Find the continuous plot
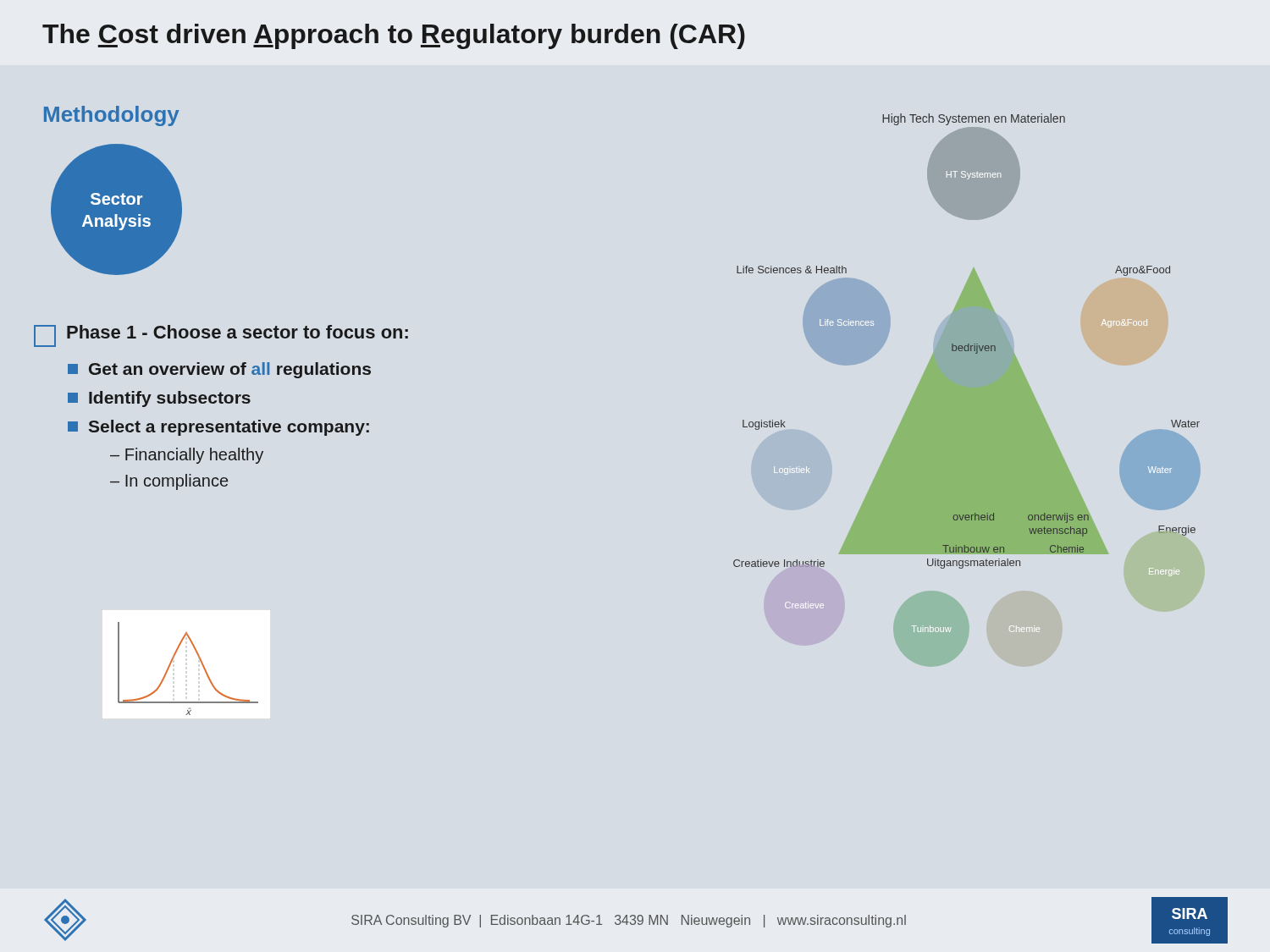This screenshot has height=952, width=1270. coord(186,666)
